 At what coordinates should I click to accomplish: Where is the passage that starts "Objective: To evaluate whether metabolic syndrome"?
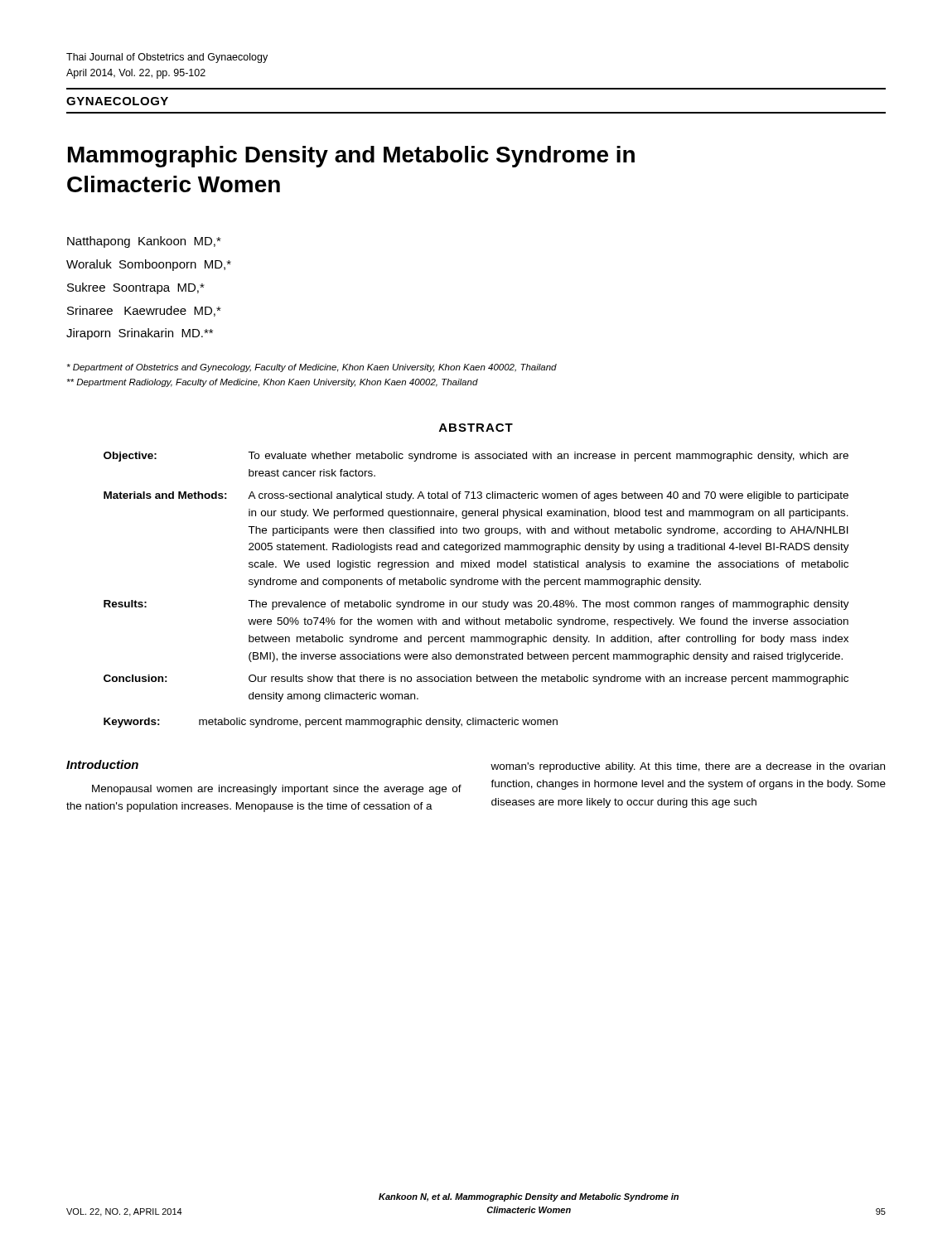point(476,465)
